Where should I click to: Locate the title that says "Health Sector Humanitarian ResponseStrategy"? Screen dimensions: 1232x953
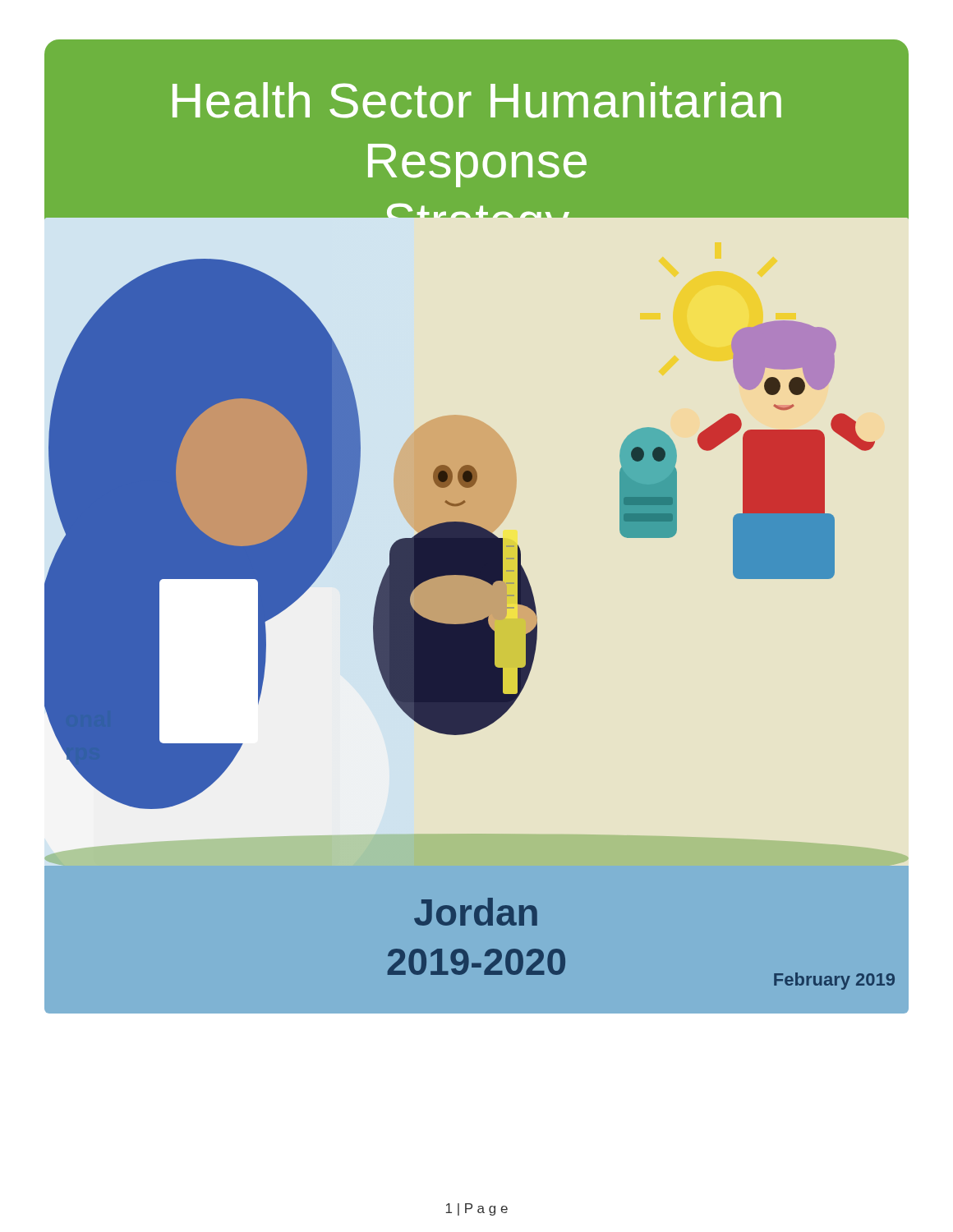476,161
